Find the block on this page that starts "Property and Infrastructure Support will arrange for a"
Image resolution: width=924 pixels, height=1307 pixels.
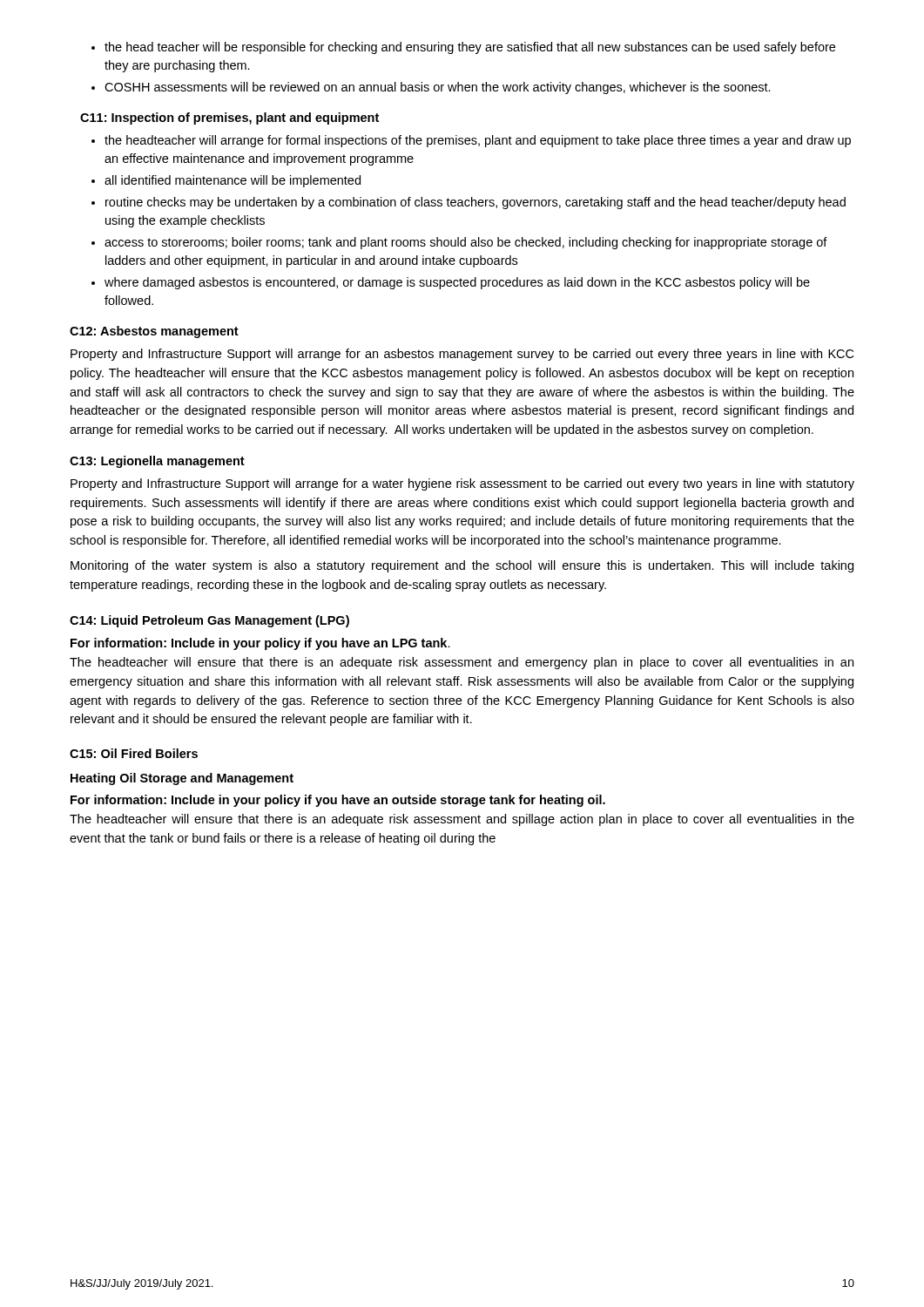(x=462, y=513)
